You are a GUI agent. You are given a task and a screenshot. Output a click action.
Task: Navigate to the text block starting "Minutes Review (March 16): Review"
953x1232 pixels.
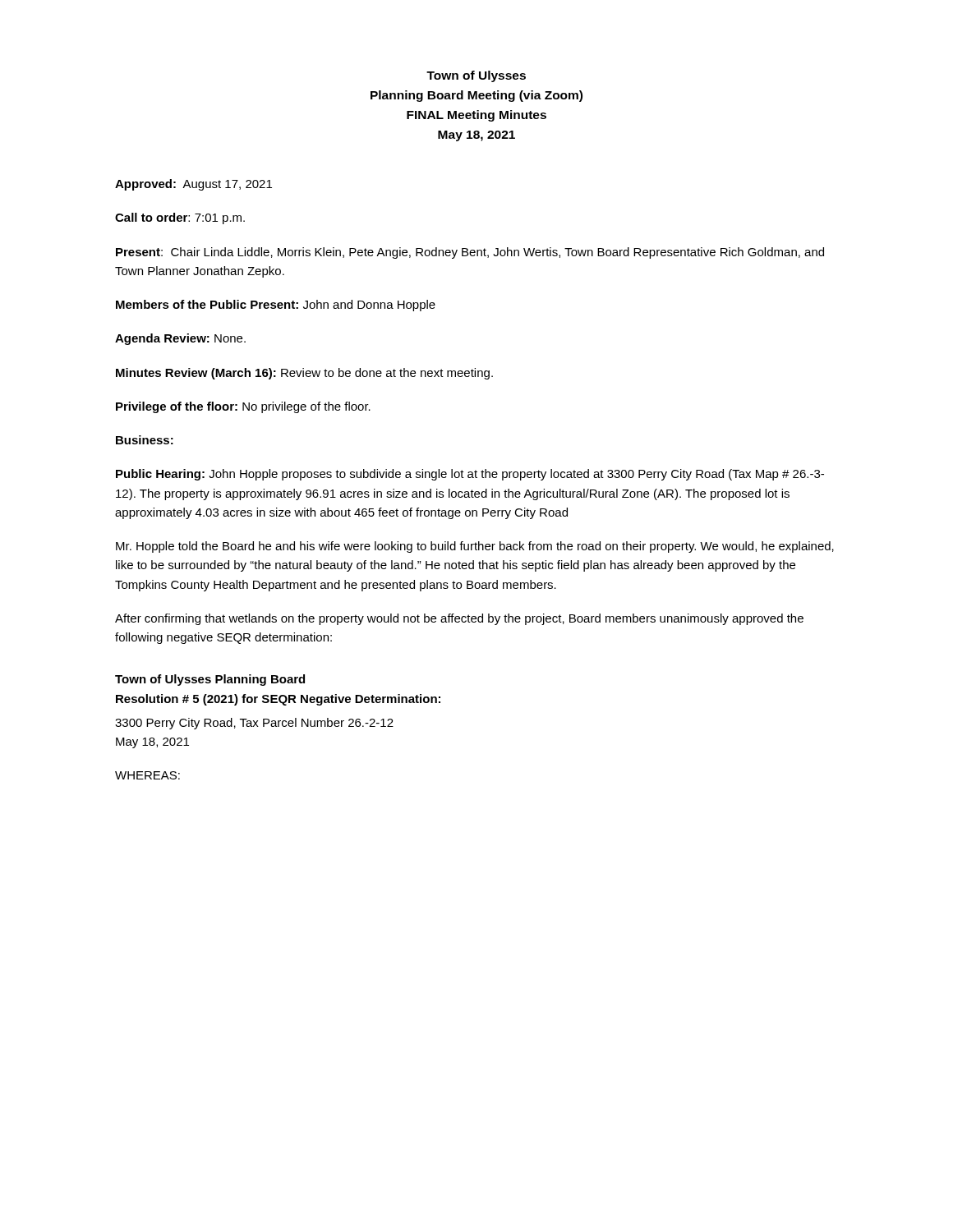pyautogui.click(x=476, y=372)
